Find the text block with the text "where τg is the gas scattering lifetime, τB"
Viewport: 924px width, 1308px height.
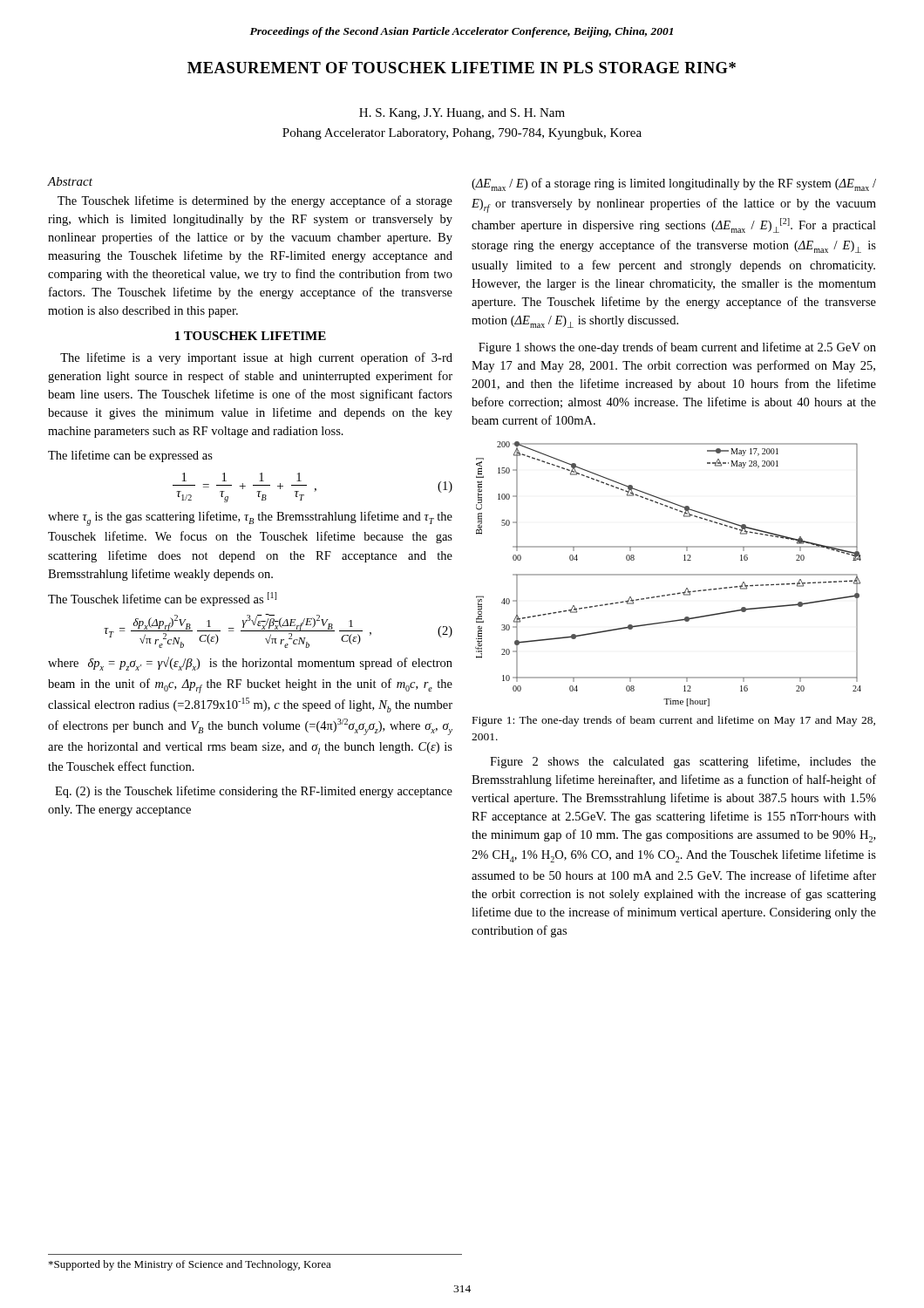pyautogui.click(x=250, y=545)
